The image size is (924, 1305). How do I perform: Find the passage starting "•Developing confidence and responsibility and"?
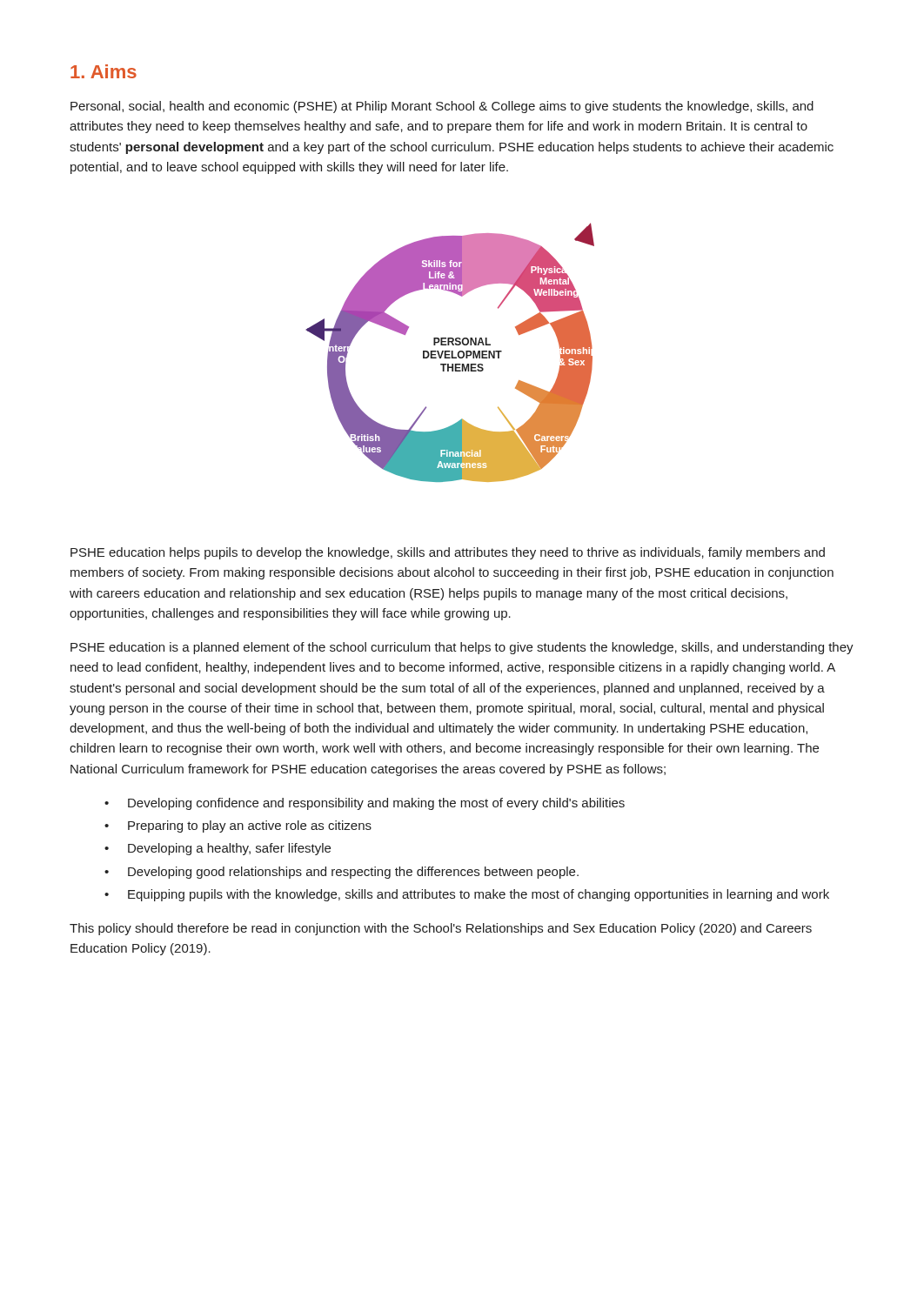point(365,803)
